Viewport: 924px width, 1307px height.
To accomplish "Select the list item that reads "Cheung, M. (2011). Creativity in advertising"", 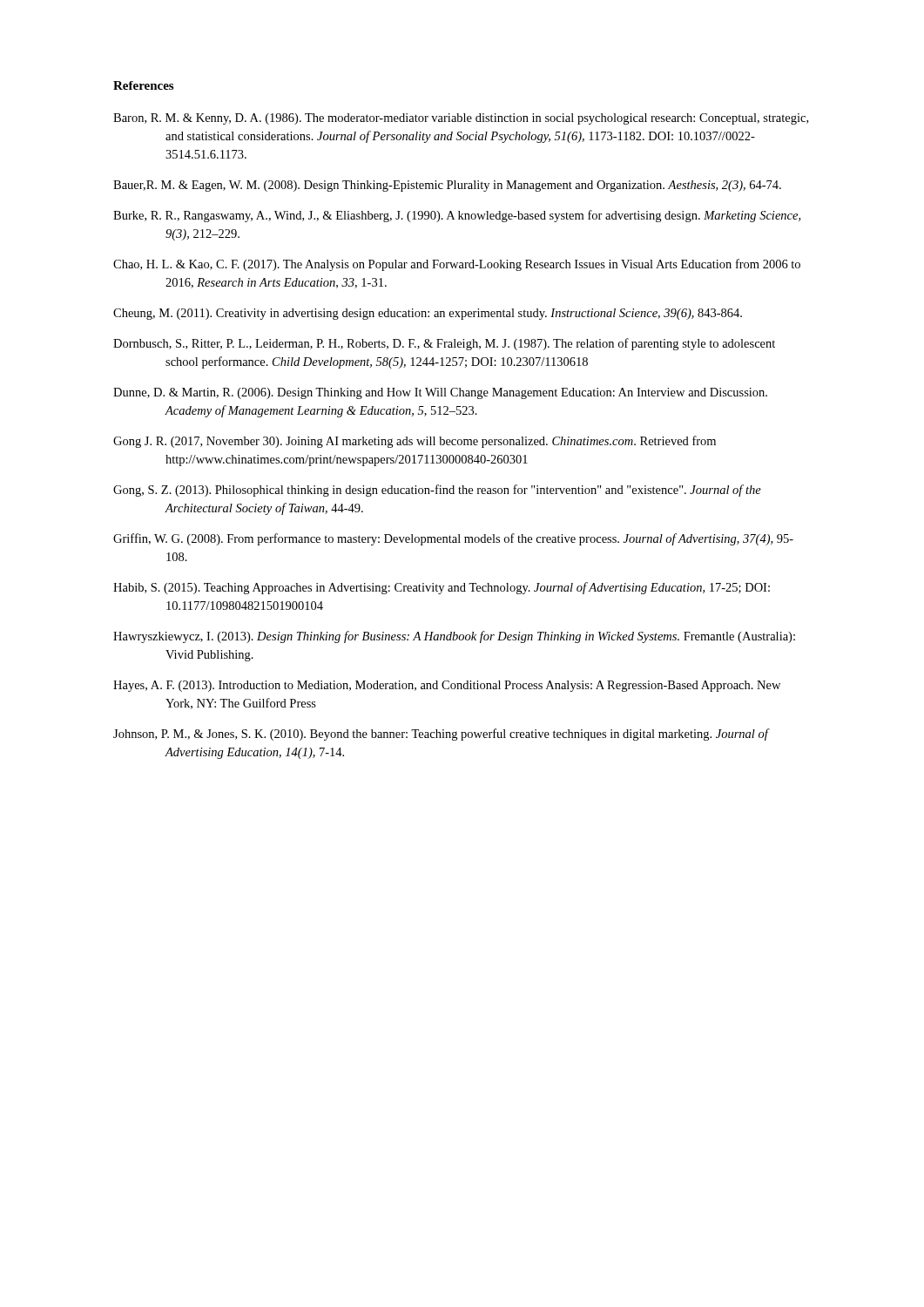I will point(428,313).
